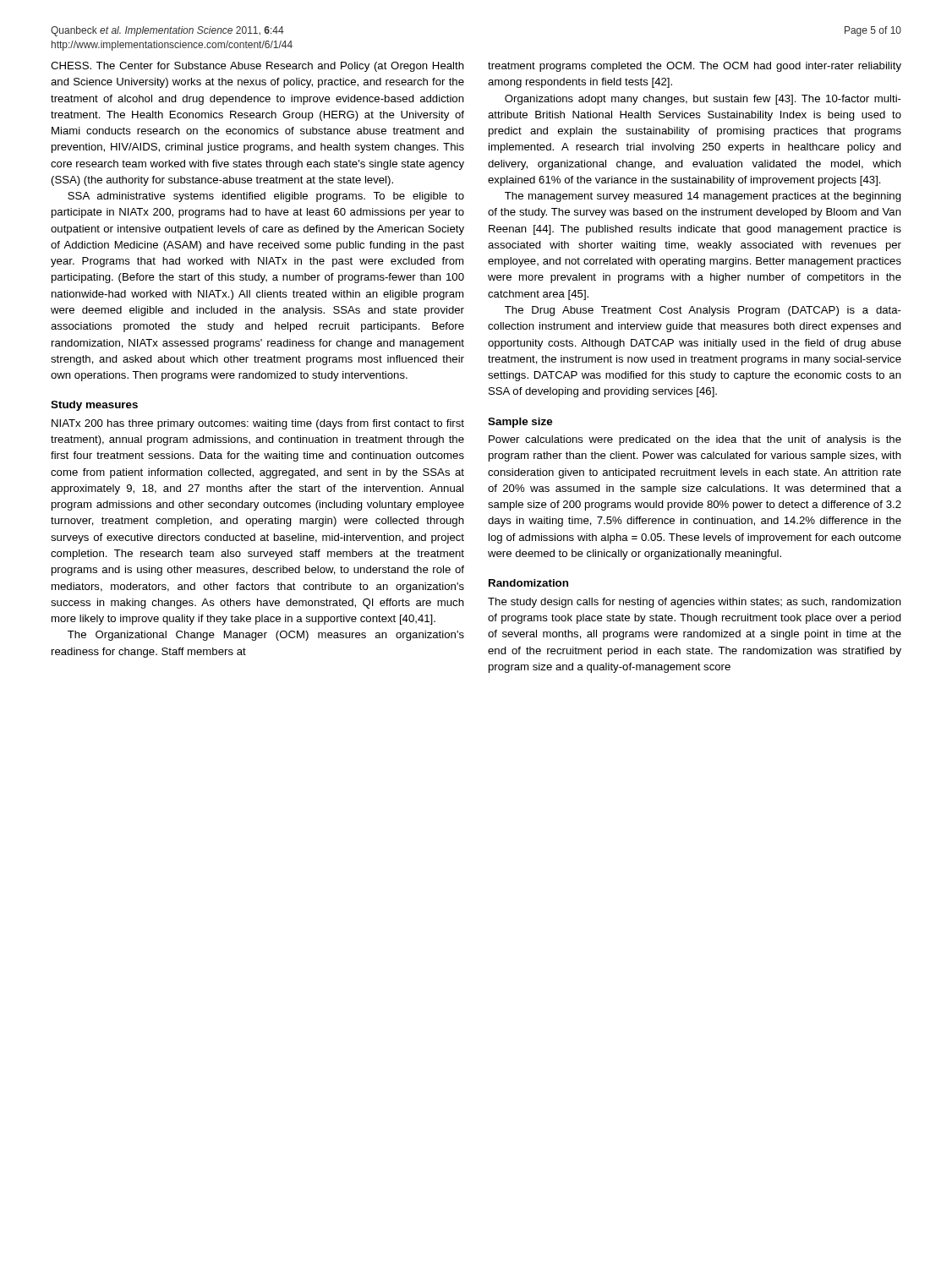This screenshot has width=952, height=1268.
Task: Select the text block that reads "SSA administrative systems identified eligible programs."
Action: click(x=257, y=285)
